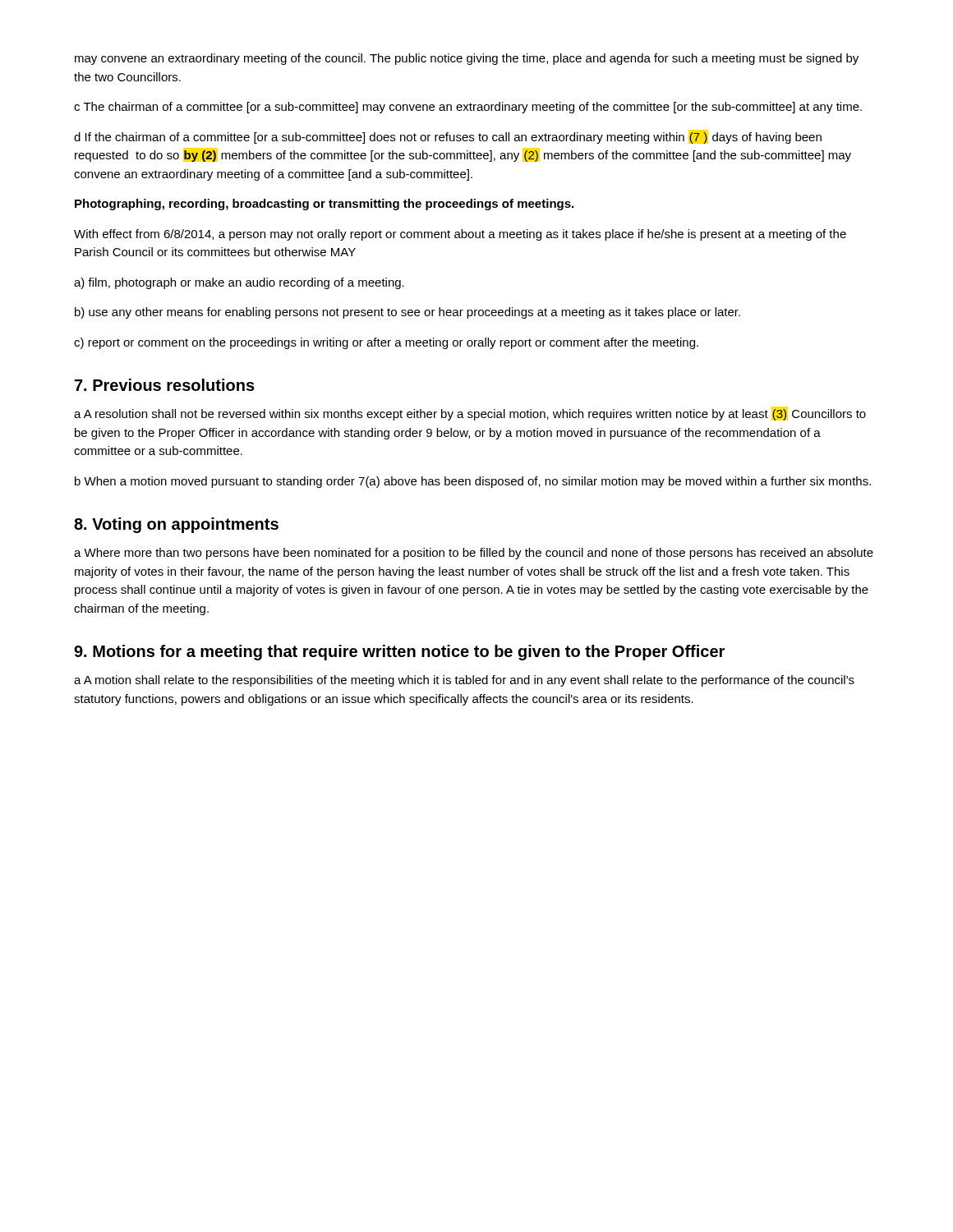Find the block on this page that starts "b When a motion"
Image resolution: width=953 pixels, height=1232 pixels.
click(x=473, y=480)
